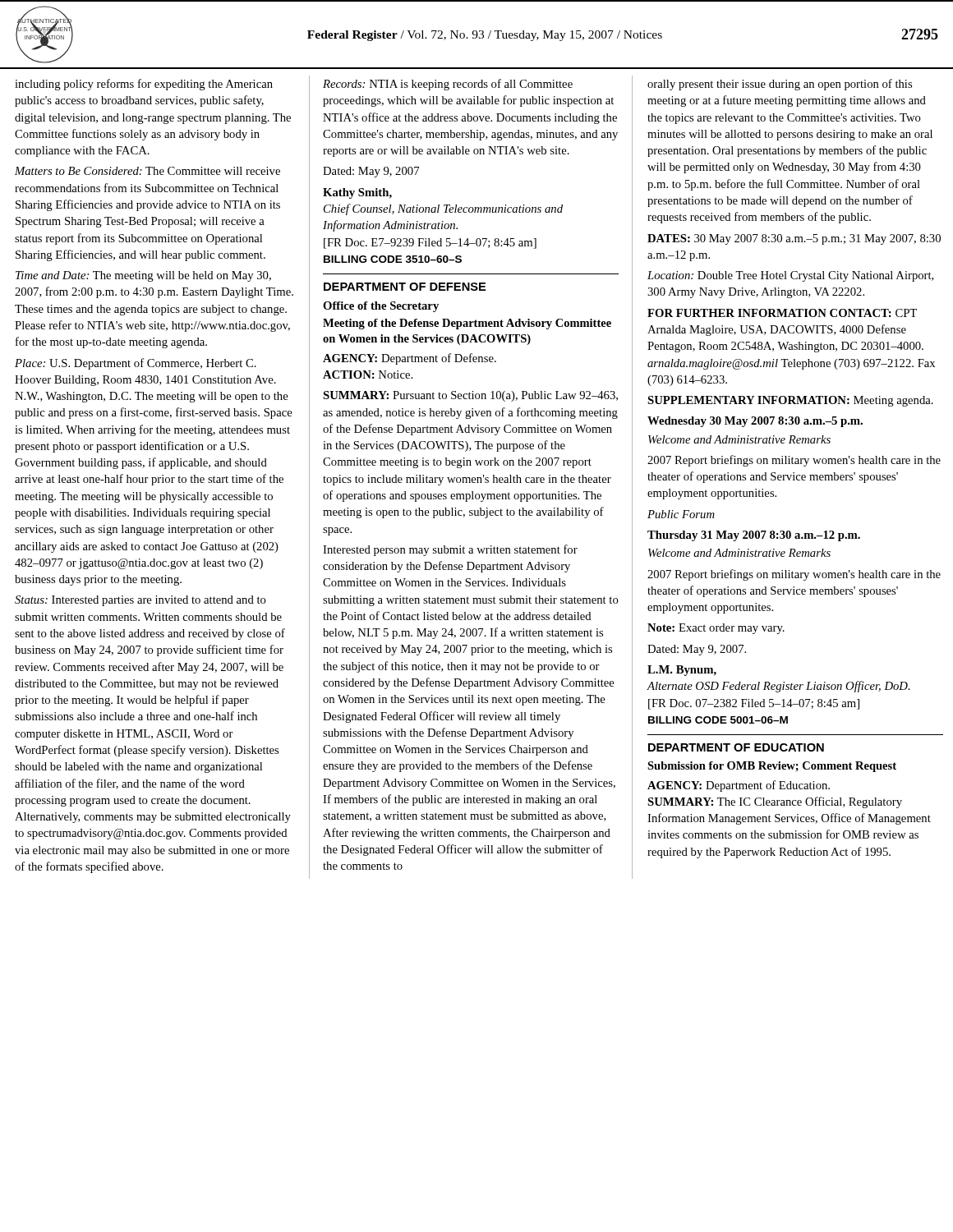The image size is (953, 1232).
Task: Click on the text block that says "SUMMARY: Pursuant to Section 10(a), Public Law"
Action: [471, 462]
